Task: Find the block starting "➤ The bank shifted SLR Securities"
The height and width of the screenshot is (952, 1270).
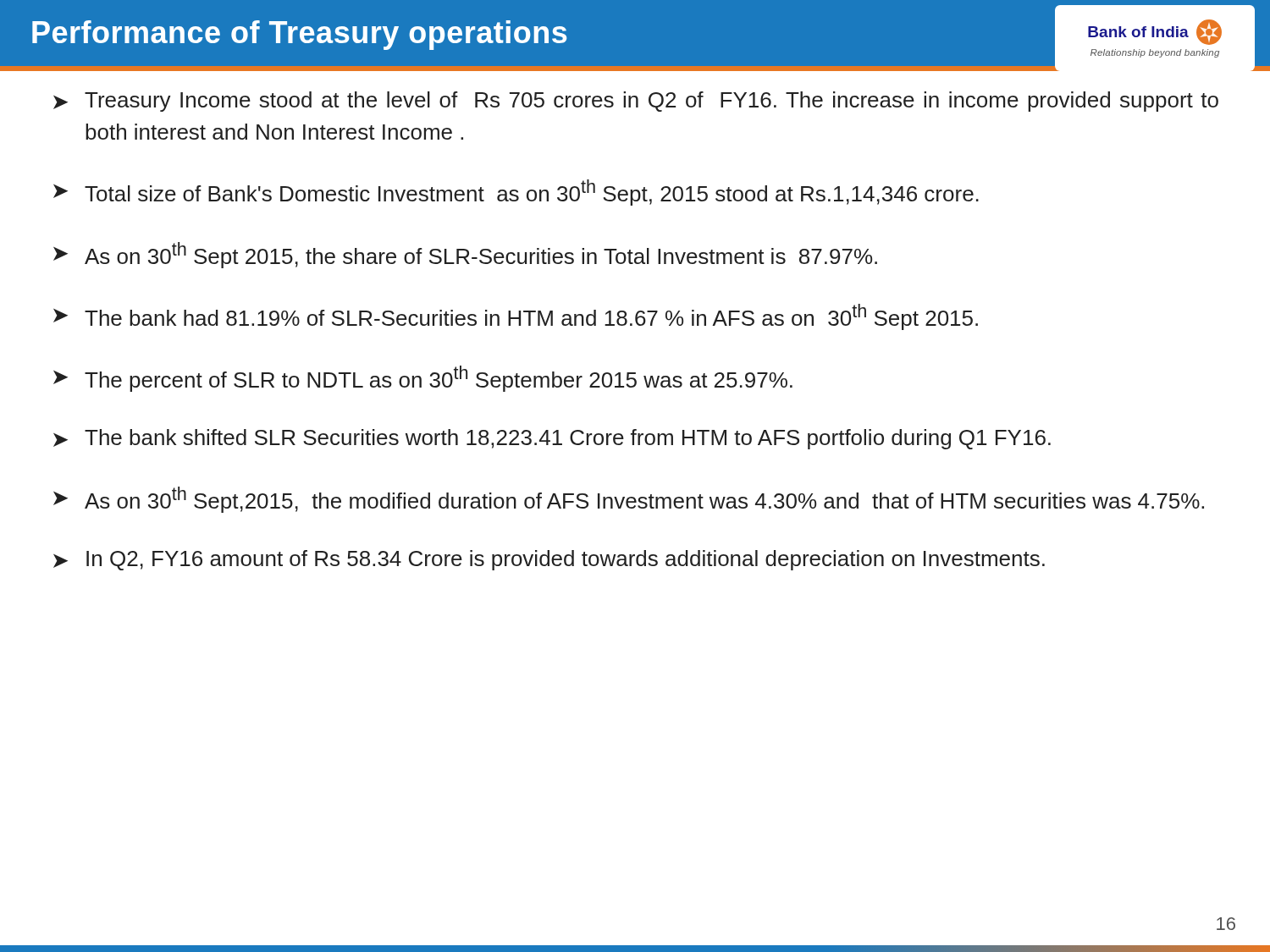Action: coord(635,439)
